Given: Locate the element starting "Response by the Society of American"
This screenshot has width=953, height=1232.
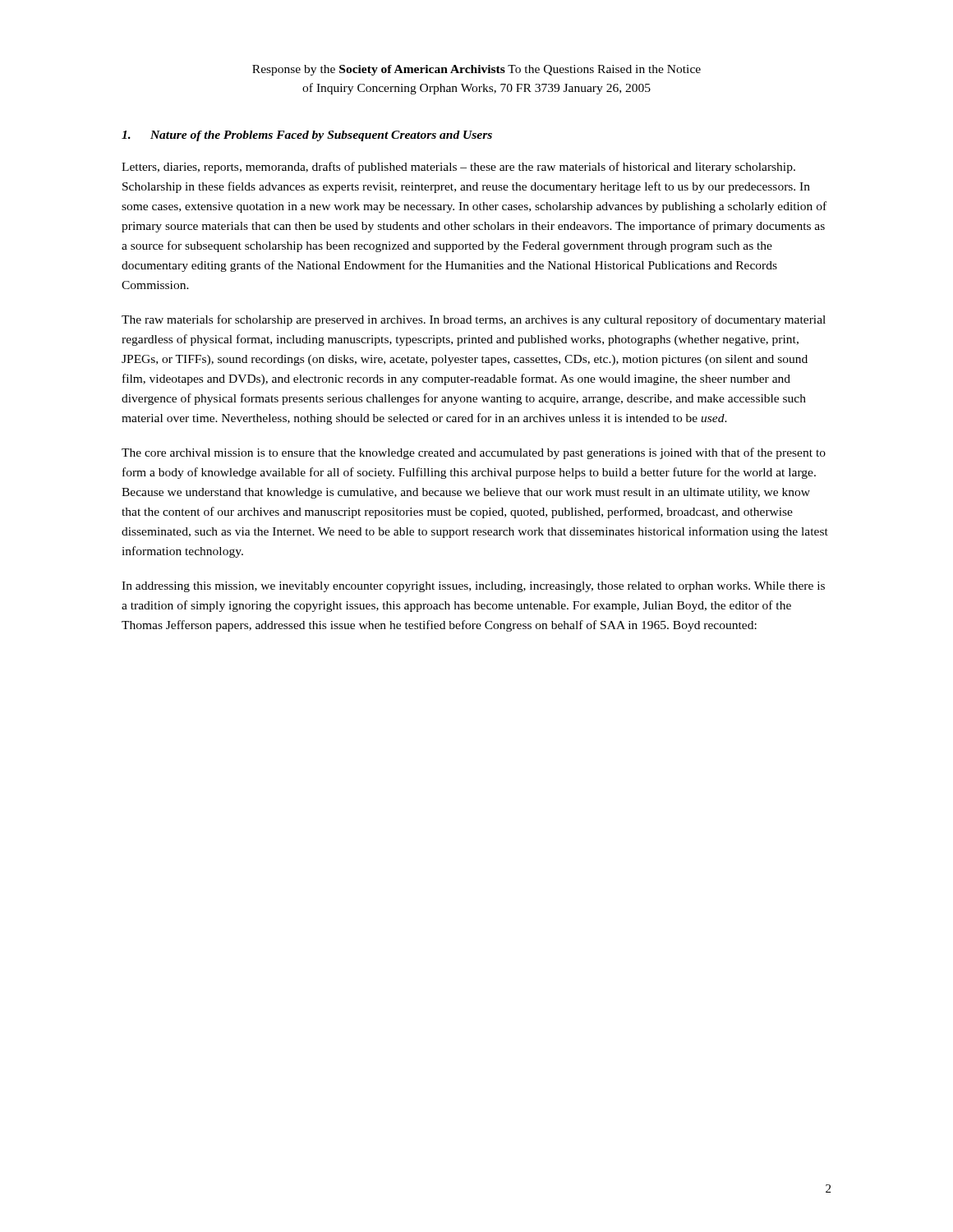Looking at the screenshot, I should (x=476, y=78).
